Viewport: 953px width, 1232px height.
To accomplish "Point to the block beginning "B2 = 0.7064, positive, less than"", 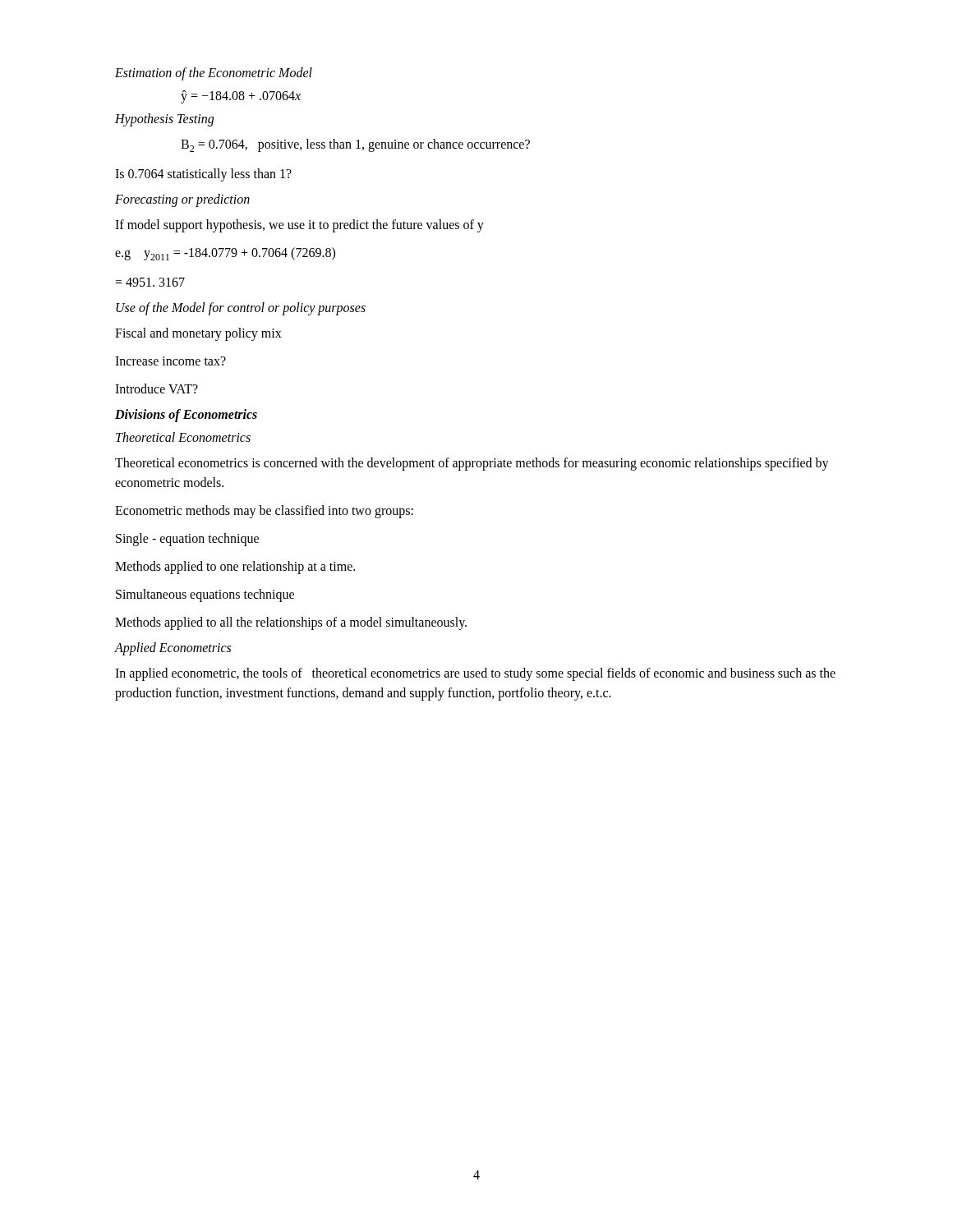I will click(x=356, y=146).
